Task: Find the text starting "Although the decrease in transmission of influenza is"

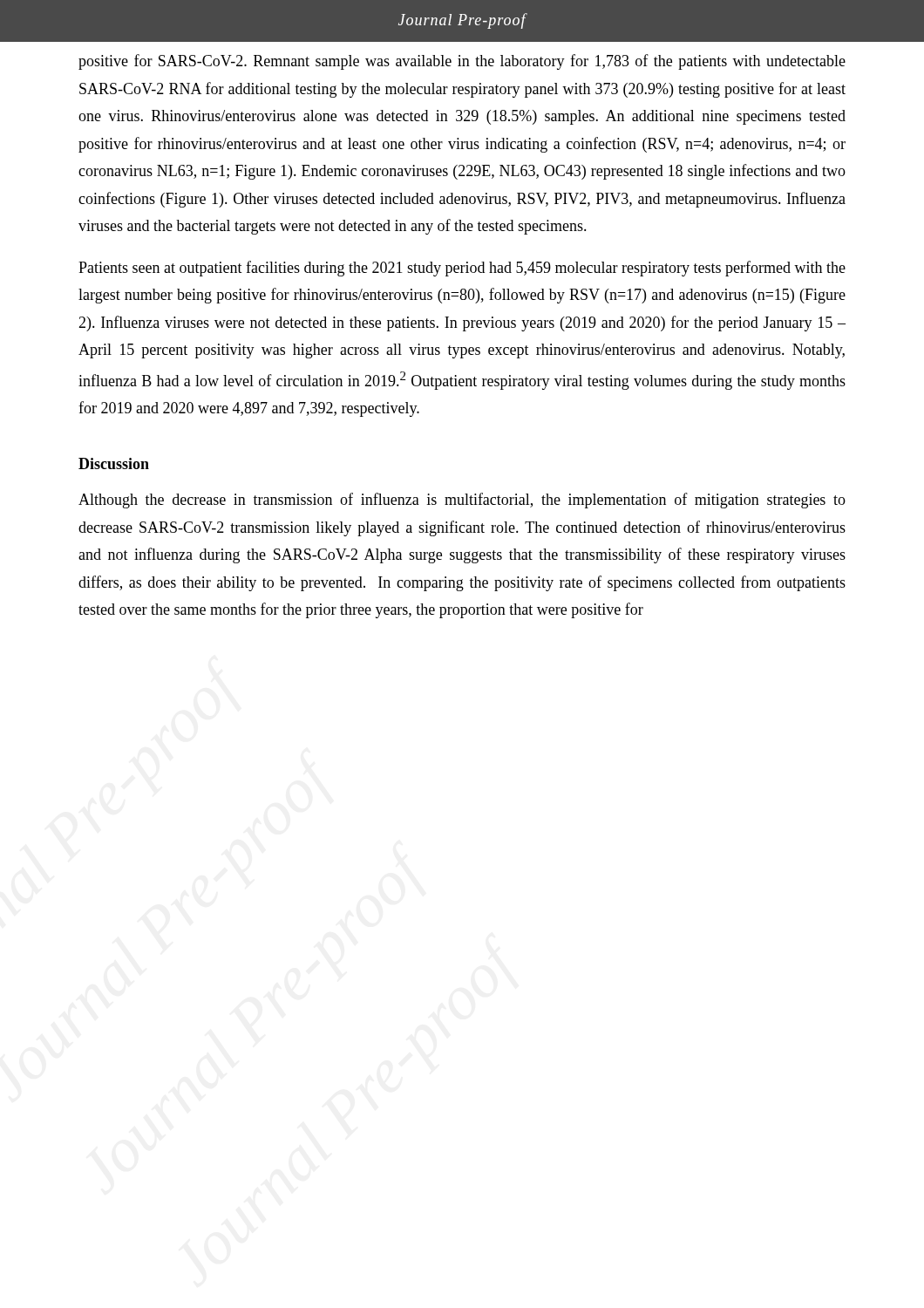Action: coord(462,555)
